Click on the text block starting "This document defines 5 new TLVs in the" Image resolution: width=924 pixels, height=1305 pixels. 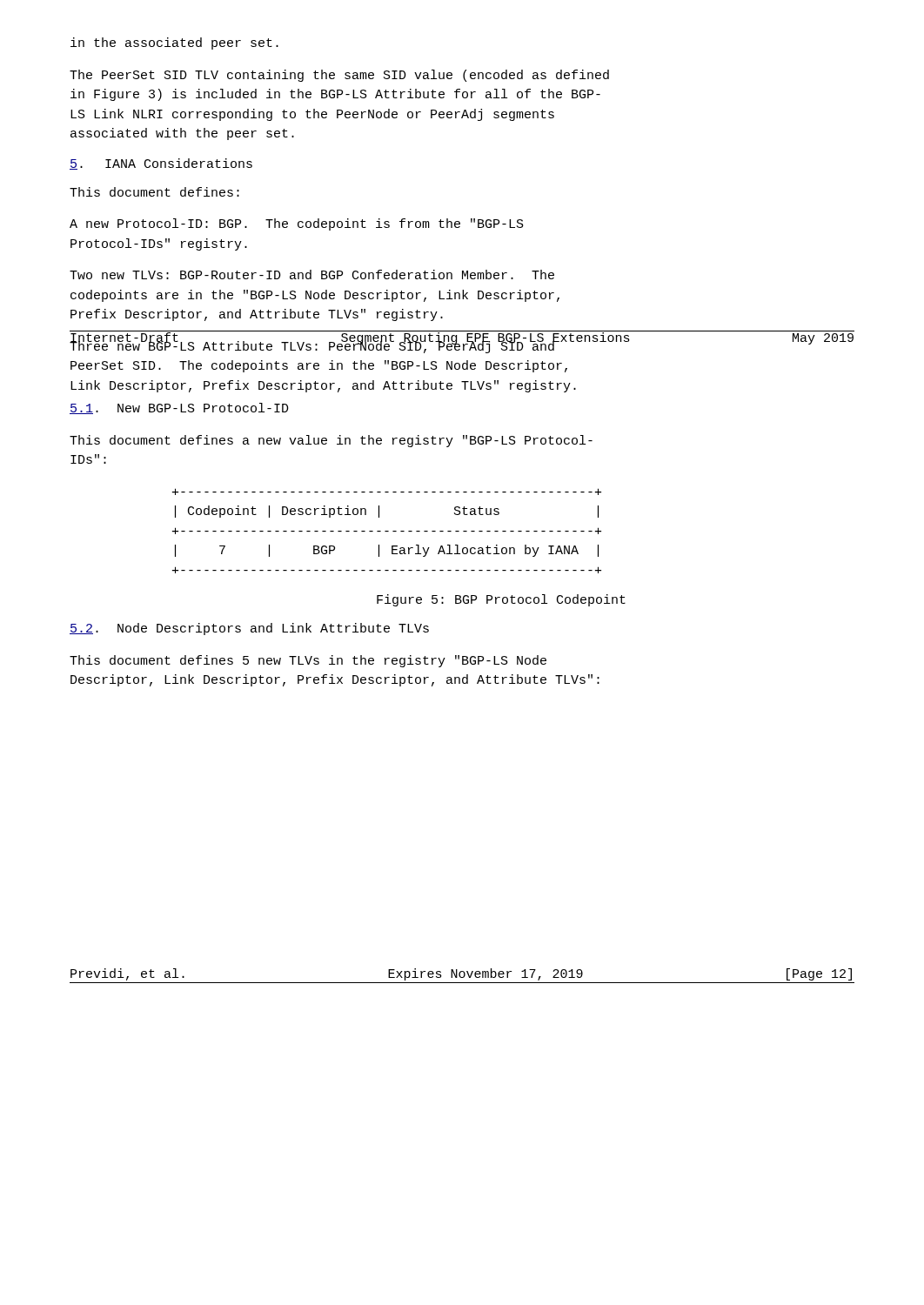tap(336, 671)
